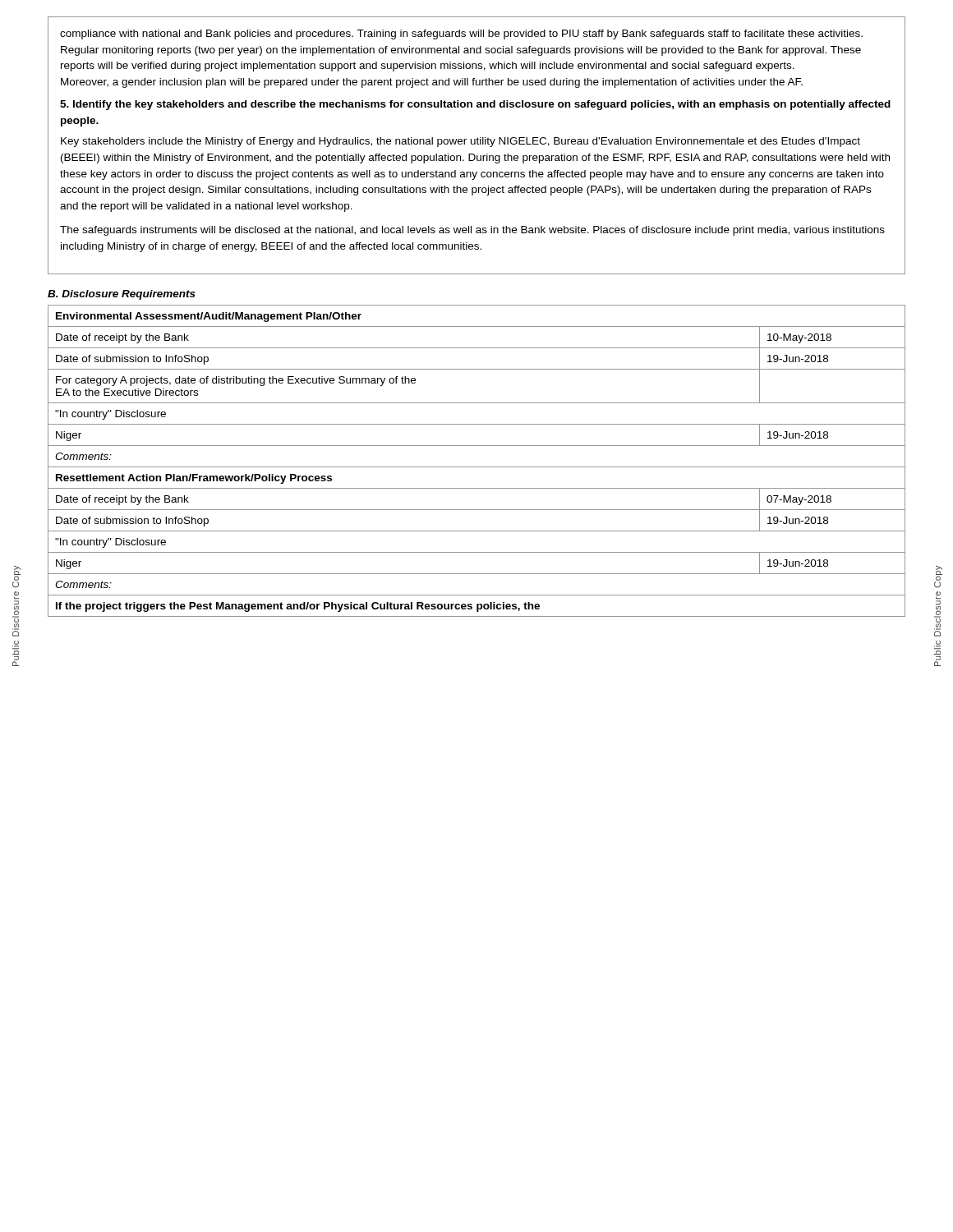Locate the region starting "5. Identify the key stakeholders and describe the"
Screen dimensions: 1232x953
point(475,112)
